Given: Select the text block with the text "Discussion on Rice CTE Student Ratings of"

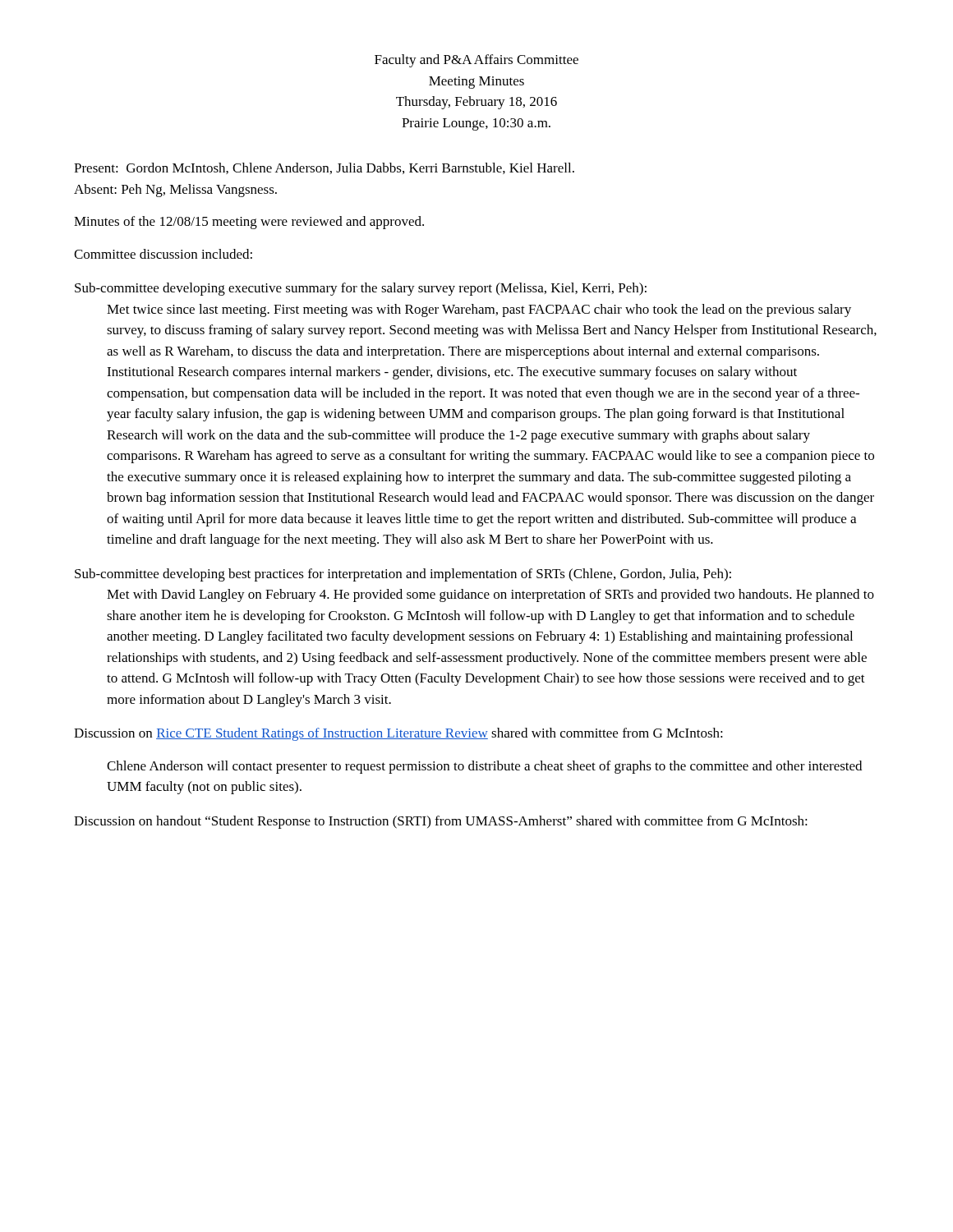Looking at the screenshot, I should coord(399,733).
